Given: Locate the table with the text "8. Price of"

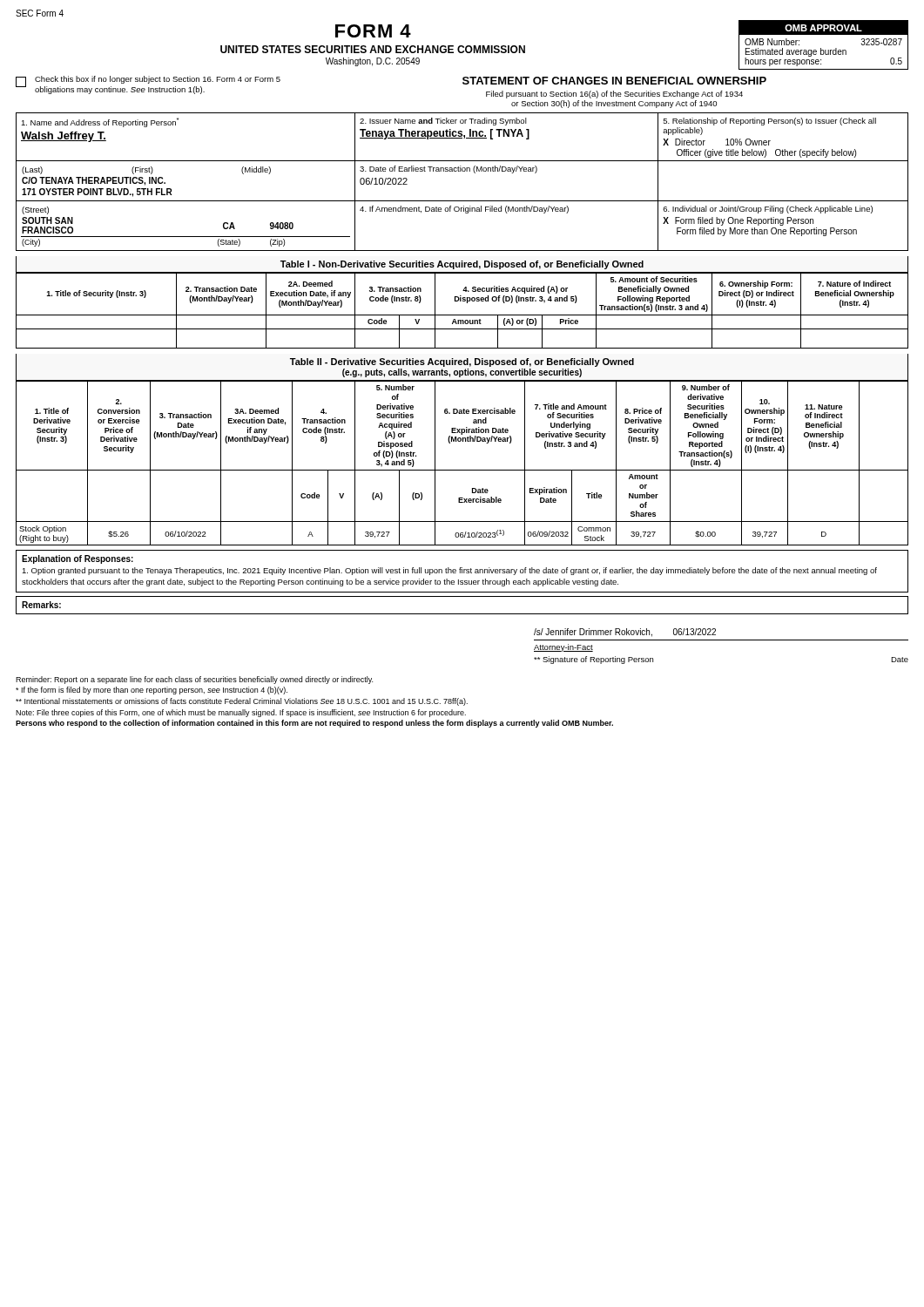Looking at the screenshot, I should click(462, 463).
